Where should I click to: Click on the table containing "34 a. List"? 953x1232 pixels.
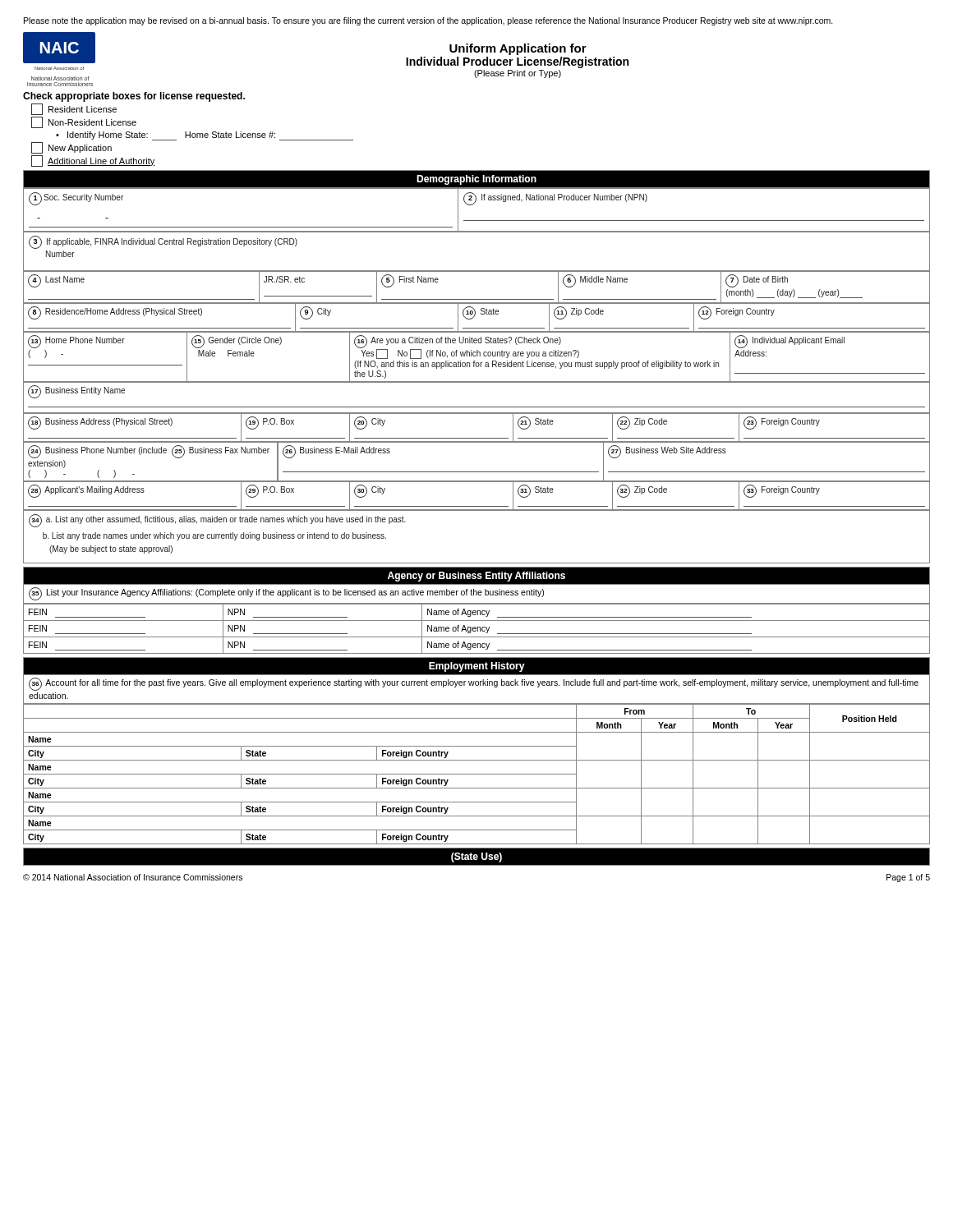[476, 537]
